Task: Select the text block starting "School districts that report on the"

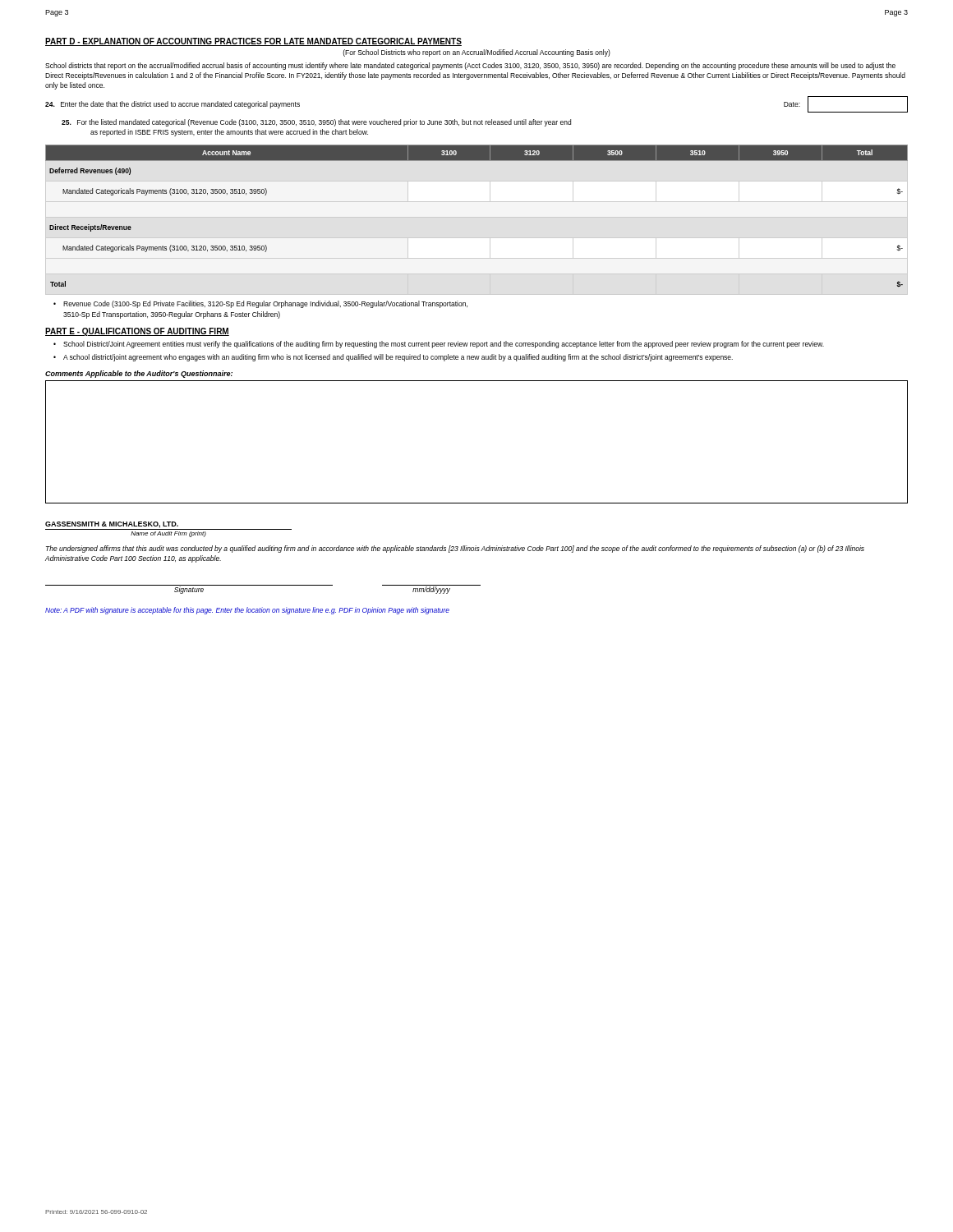Action: (475, 75)
